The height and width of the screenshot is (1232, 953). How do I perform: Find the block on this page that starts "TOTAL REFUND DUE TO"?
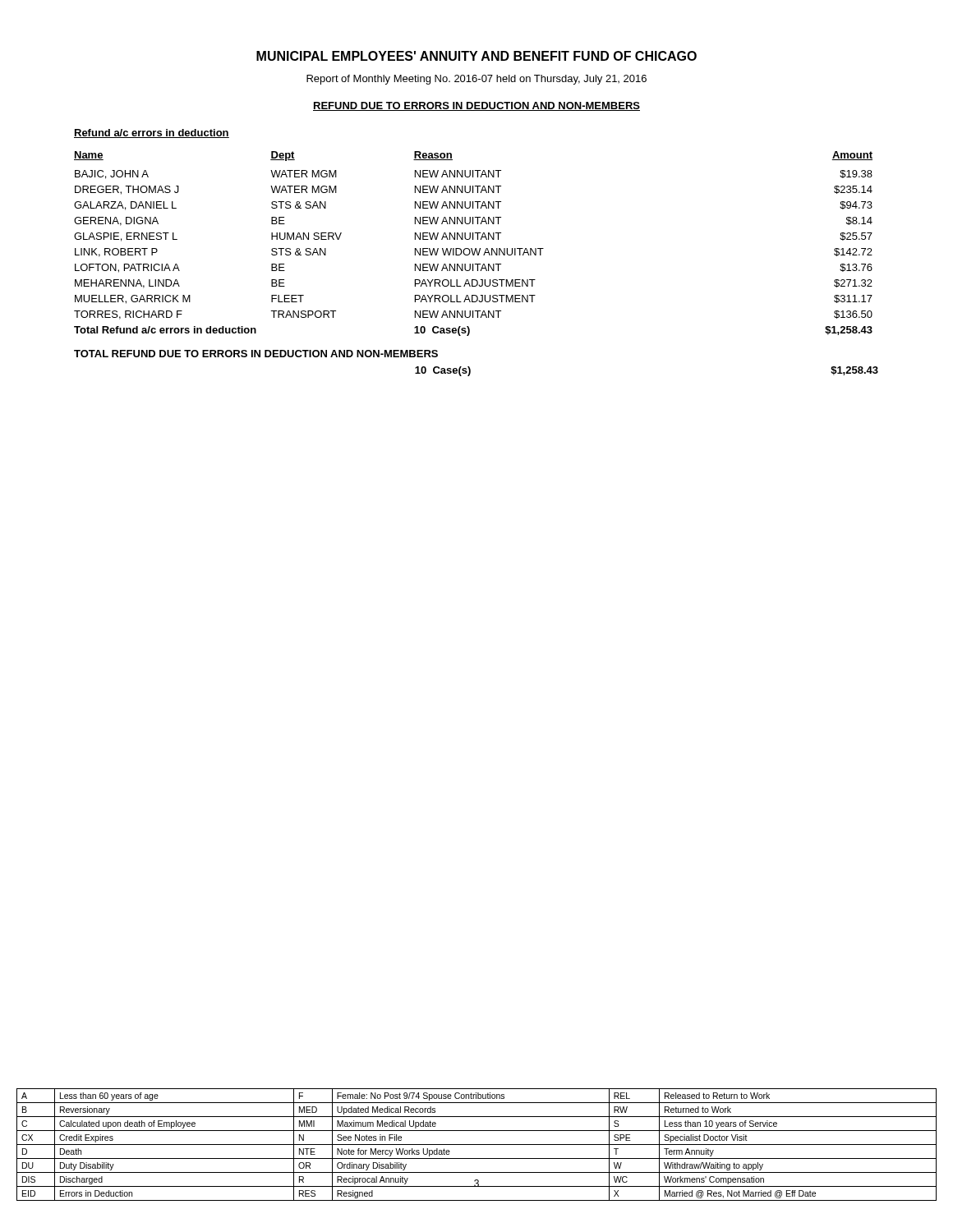476,362
